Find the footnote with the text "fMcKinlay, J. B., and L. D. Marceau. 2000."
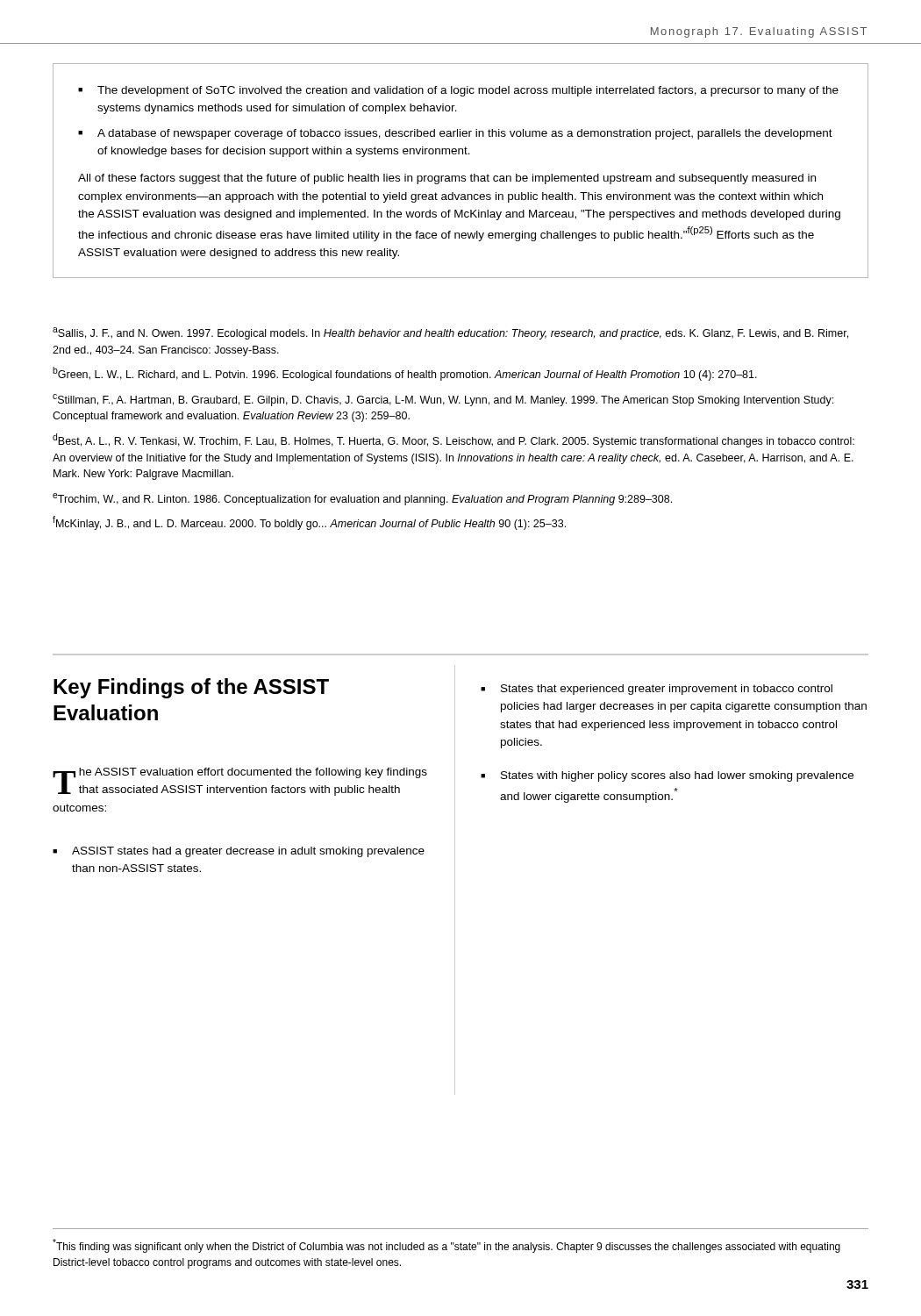Viewport: 921px width, 1316px height. click(x=310, y=523)
